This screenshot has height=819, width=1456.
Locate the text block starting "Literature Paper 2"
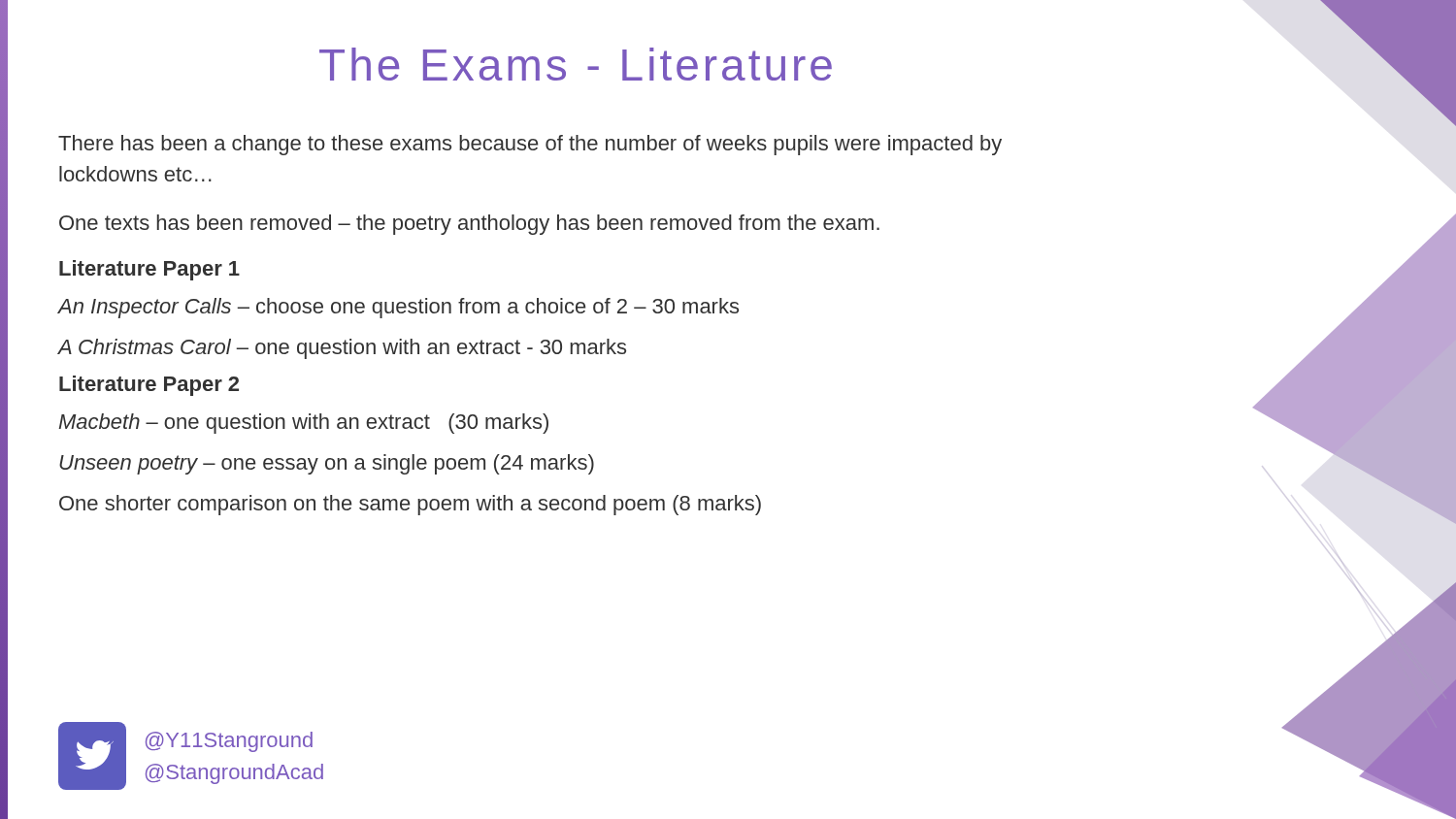(149, 384)
